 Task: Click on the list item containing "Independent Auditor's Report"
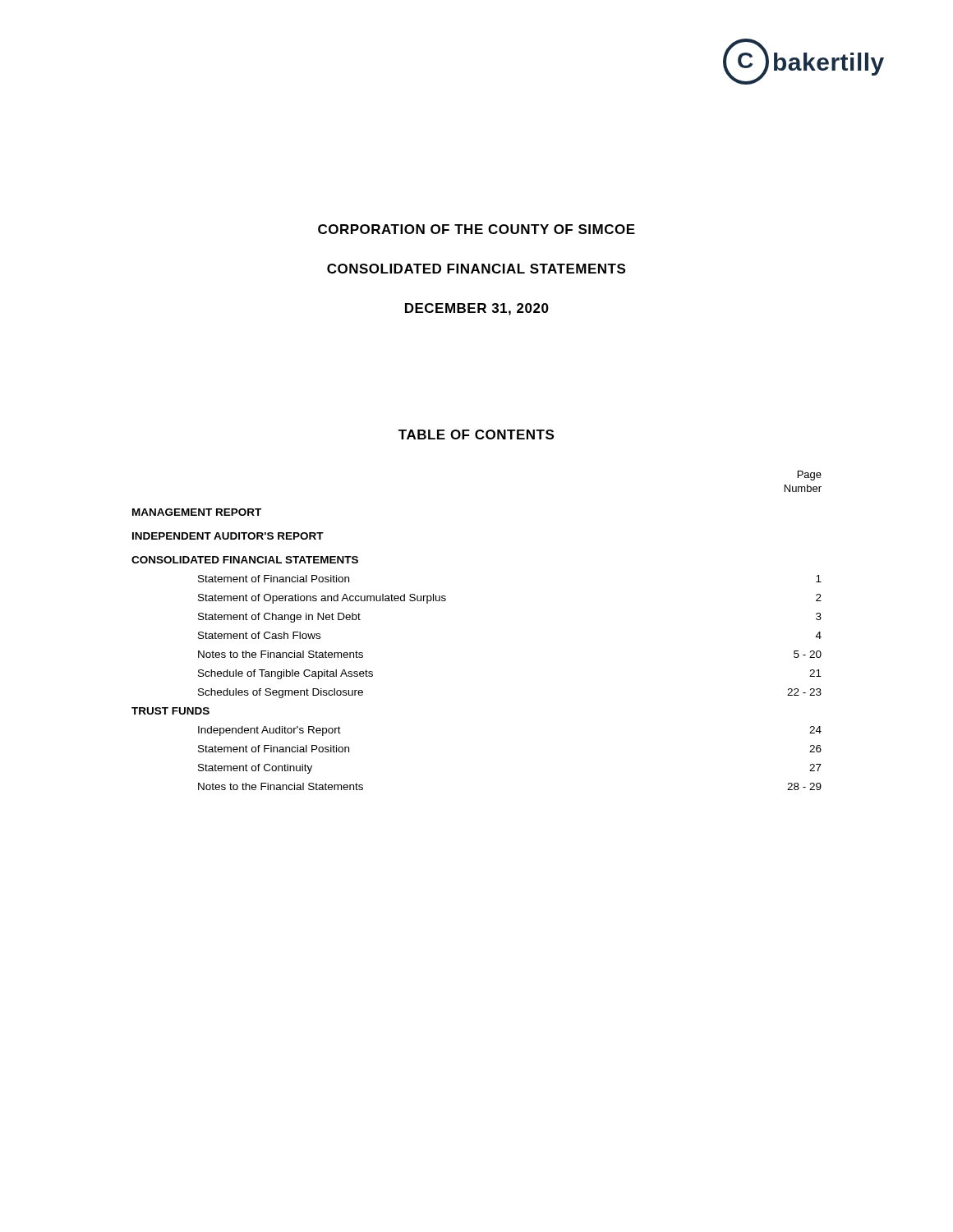pos(269,730)
